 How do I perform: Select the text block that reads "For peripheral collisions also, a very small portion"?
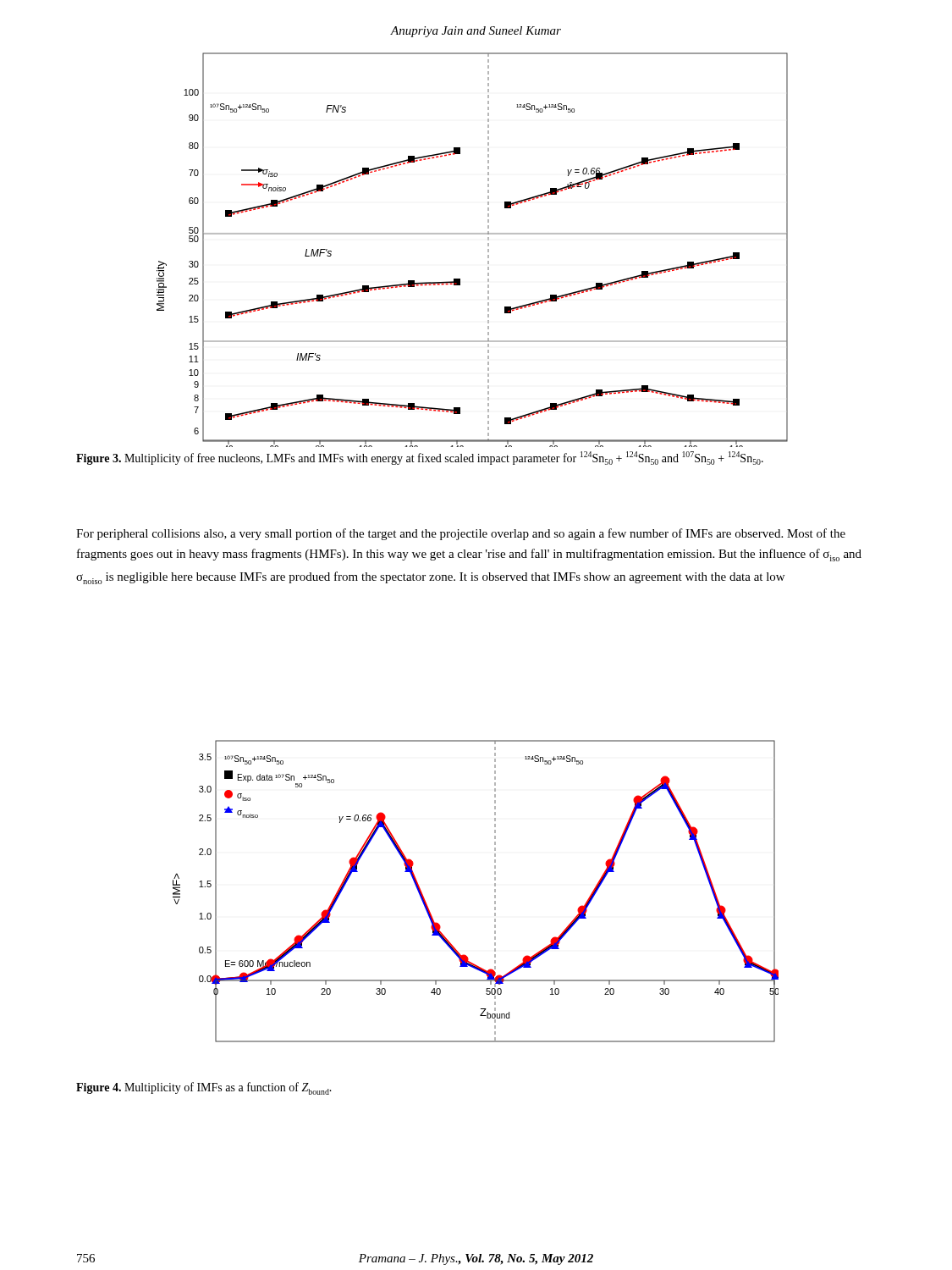(x=469, y=556)
